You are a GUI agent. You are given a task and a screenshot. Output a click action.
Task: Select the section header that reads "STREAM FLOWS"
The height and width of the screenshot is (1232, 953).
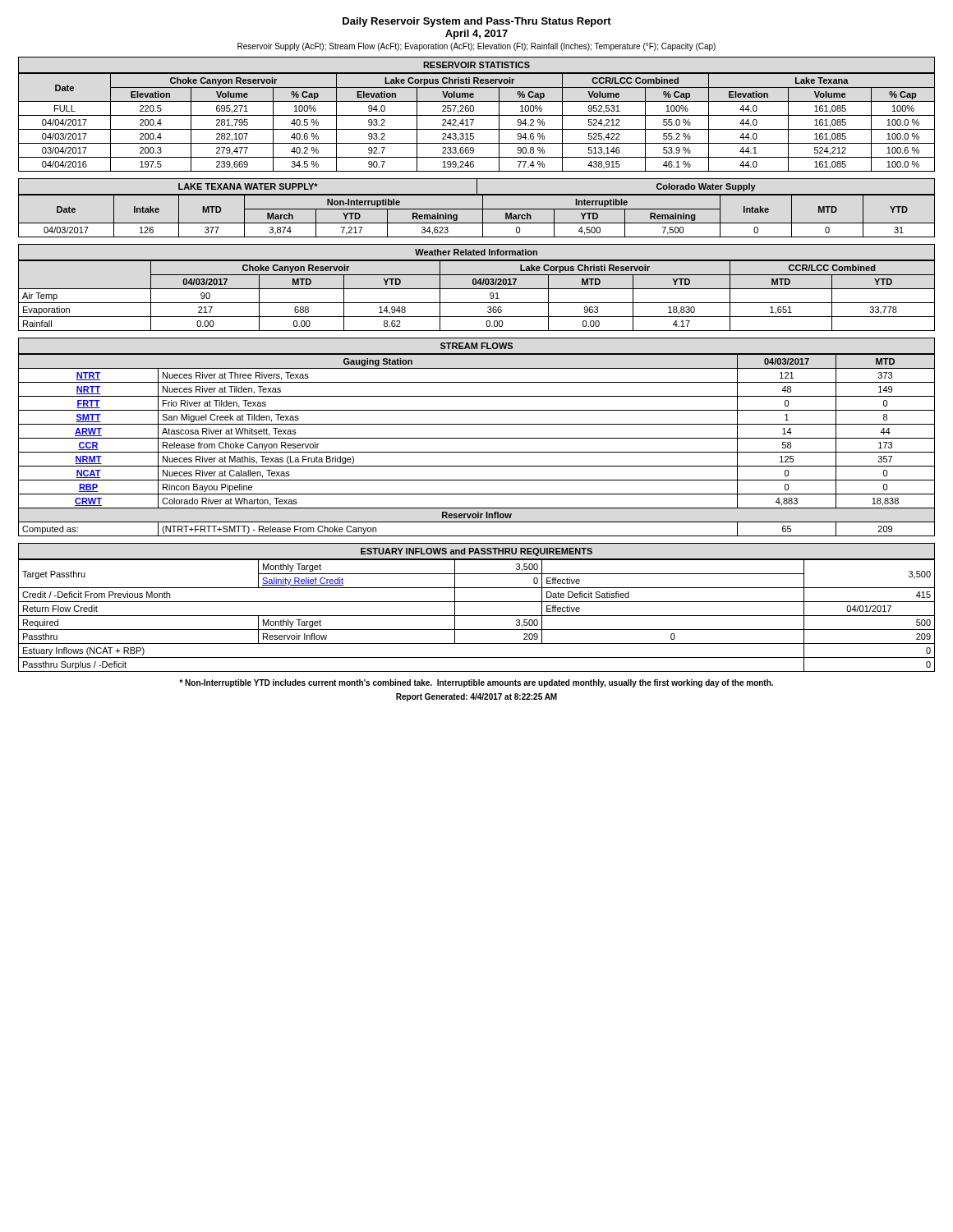476,346
